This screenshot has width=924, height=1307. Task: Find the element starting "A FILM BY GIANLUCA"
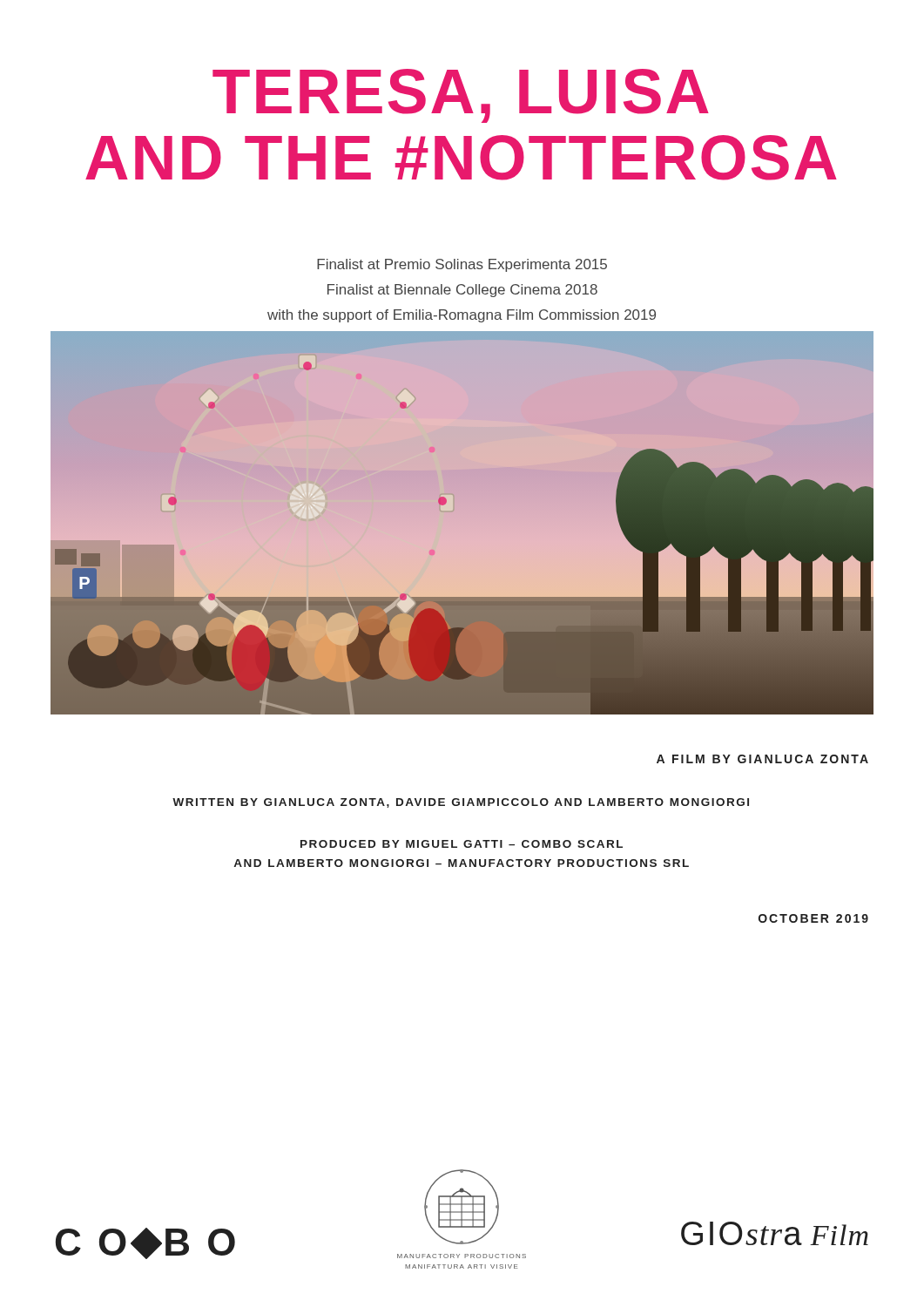pyautogui.click(x=762, y=759)
